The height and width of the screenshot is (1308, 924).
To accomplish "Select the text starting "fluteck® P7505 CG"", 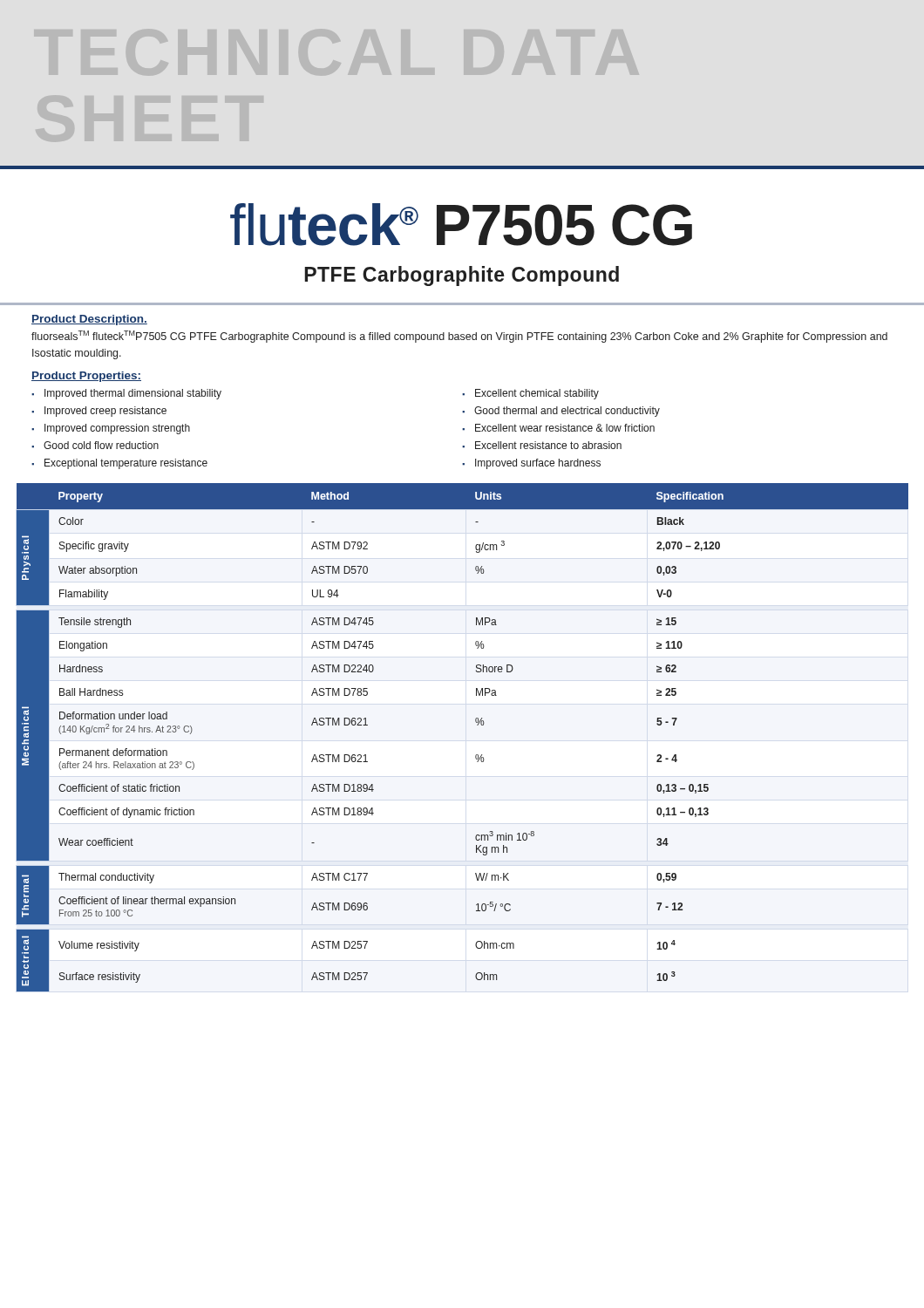I will pyautogui.click(x=462, y=225).
